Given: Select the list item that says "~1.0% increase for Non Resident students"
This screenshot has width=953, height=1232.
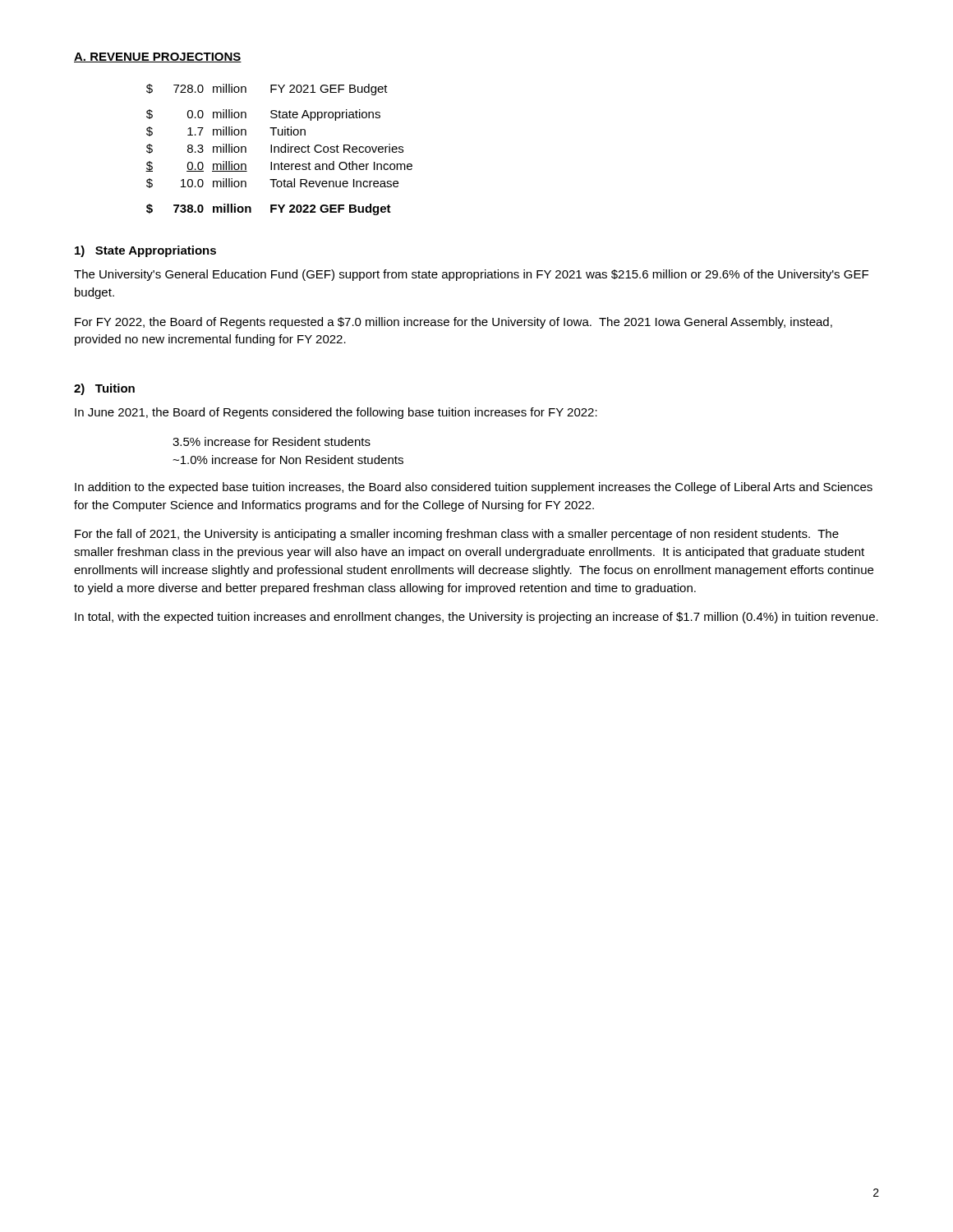Looking at the screenshot, I should 288,460.
